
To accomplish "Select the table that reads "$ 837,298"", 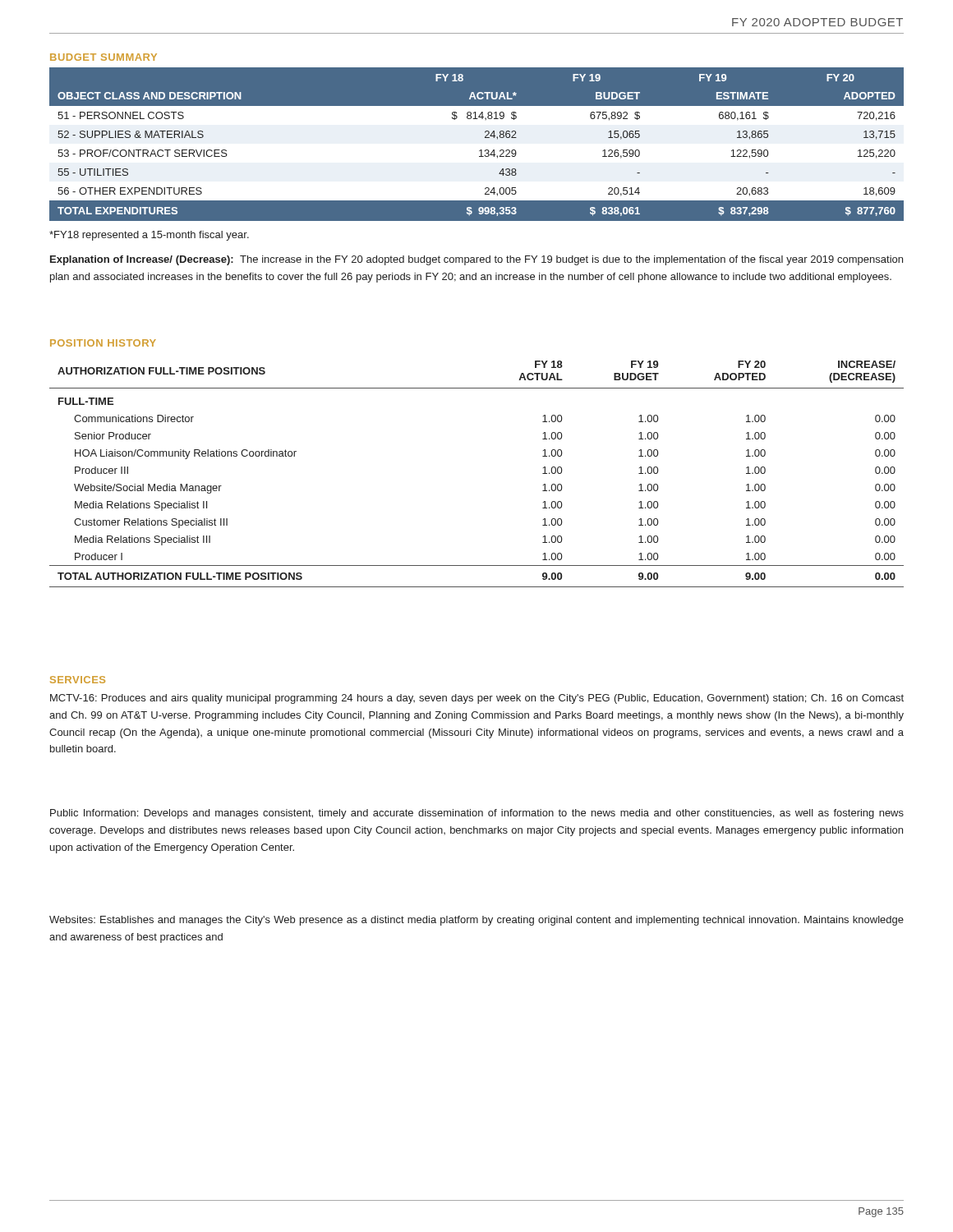I will click(x=476, y=144).
